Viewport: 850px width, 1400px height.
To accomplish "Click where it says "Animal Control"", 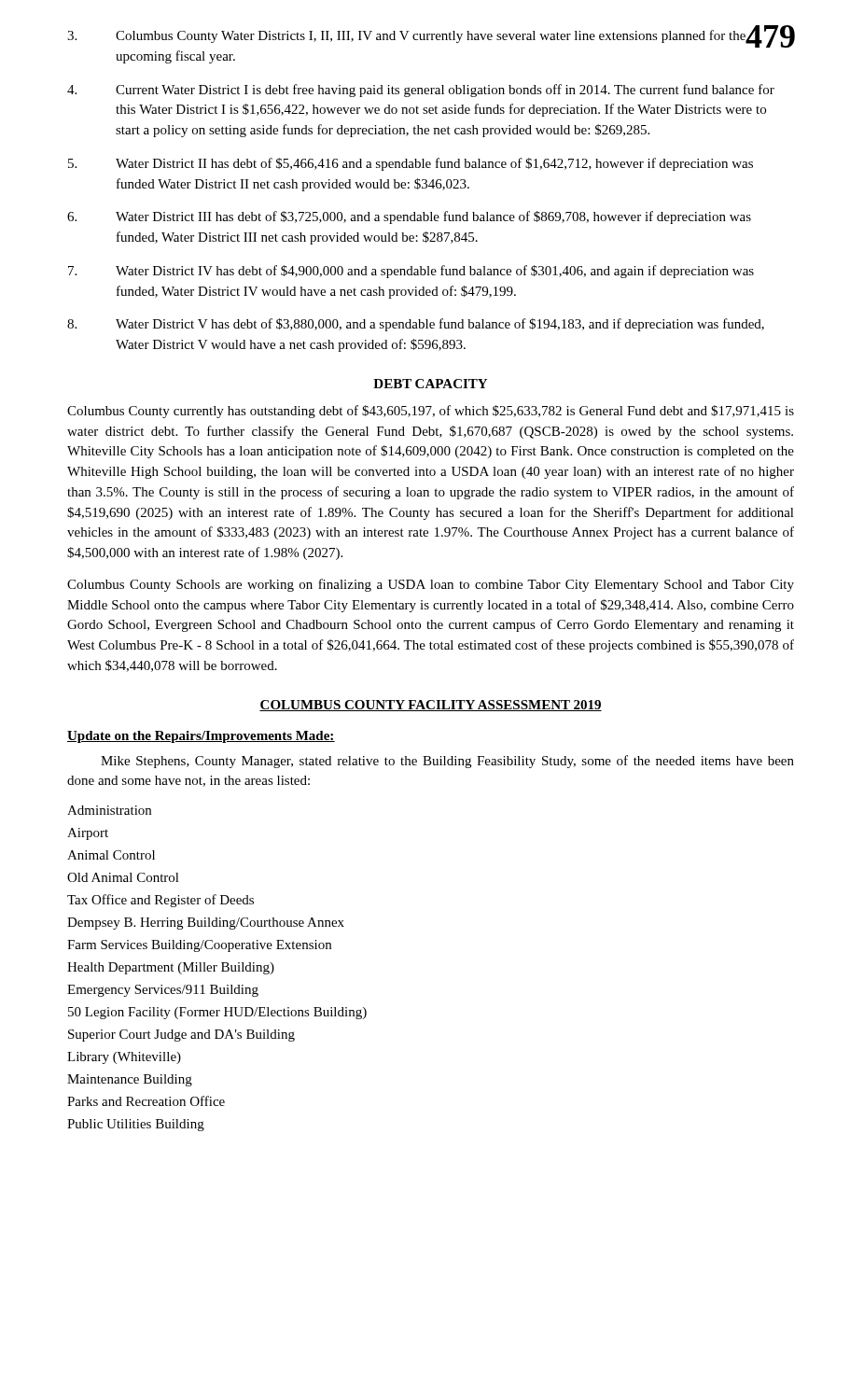I will pos(111,855).
